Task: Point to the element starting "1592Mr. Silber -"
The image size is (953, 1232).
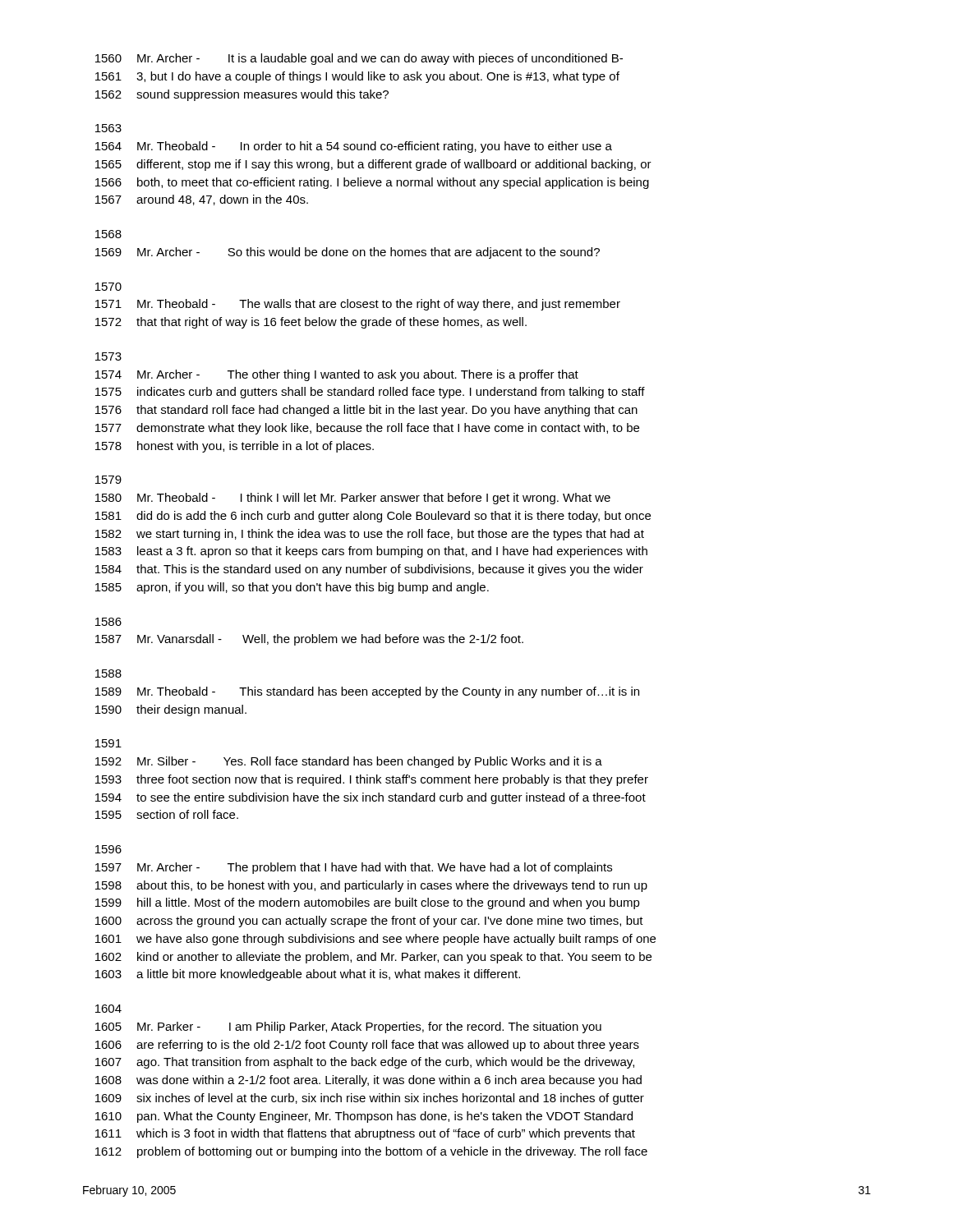Action: 476,761
